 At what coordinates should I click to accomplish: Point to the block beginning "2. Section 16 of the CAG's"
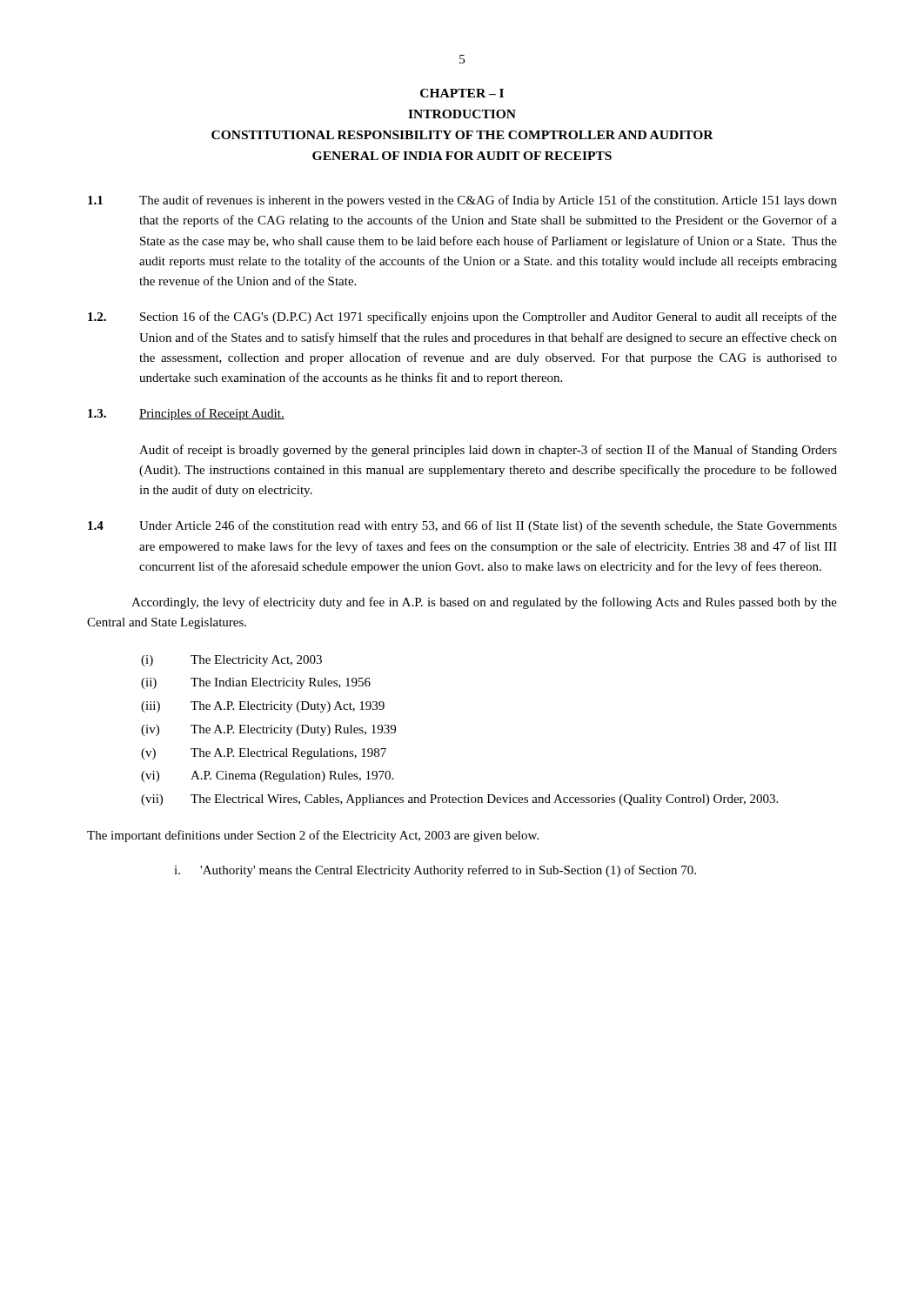tap(462, 348)
